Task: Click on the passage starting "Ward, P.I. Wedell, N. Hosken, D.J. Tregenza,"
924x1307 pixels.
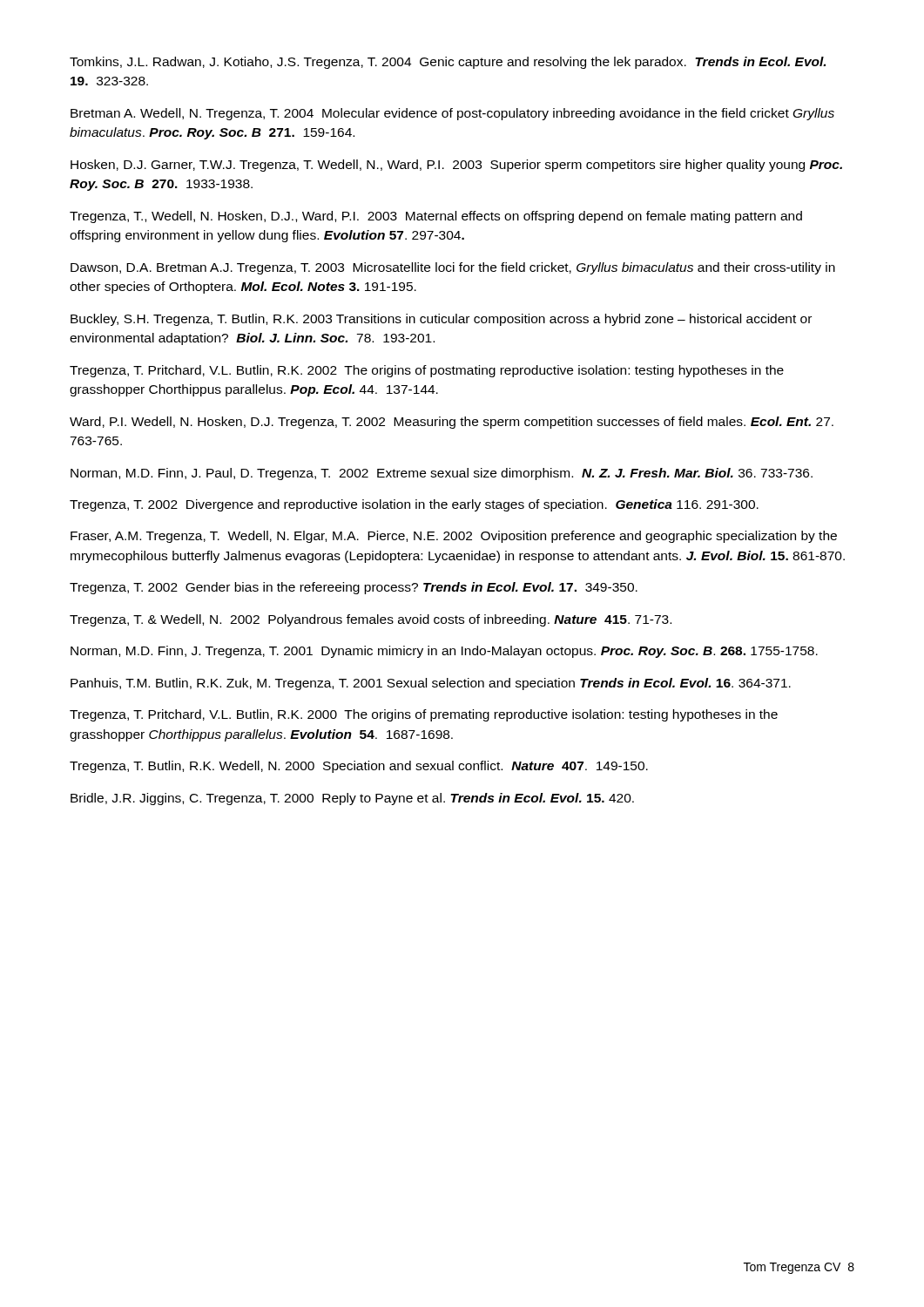Action: pos(452,431)
